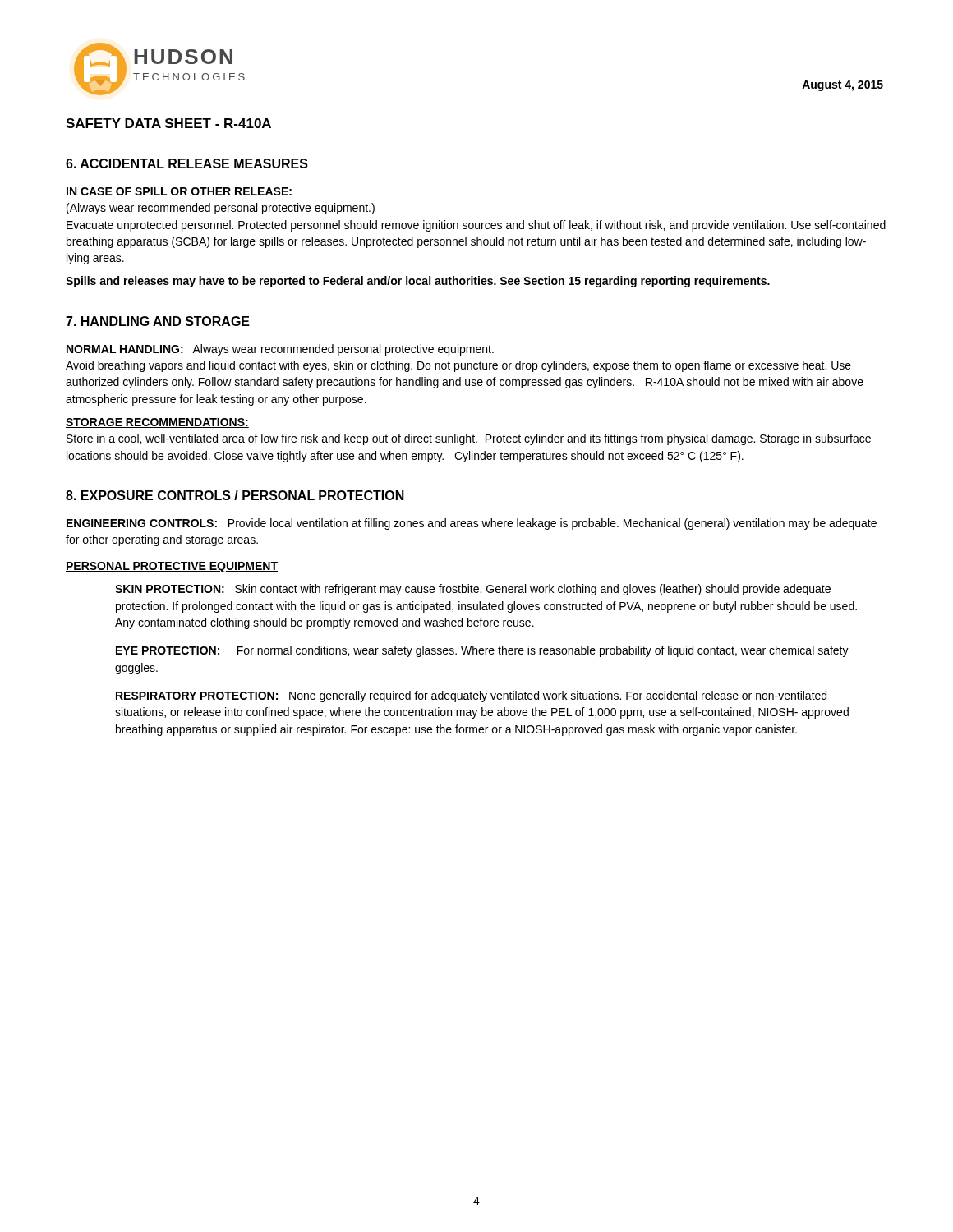This screenshot has height=1232, width=953.
Task: Find the text block starting "NORMAL HANDLING: Always wear"
Action: point(280,350)
